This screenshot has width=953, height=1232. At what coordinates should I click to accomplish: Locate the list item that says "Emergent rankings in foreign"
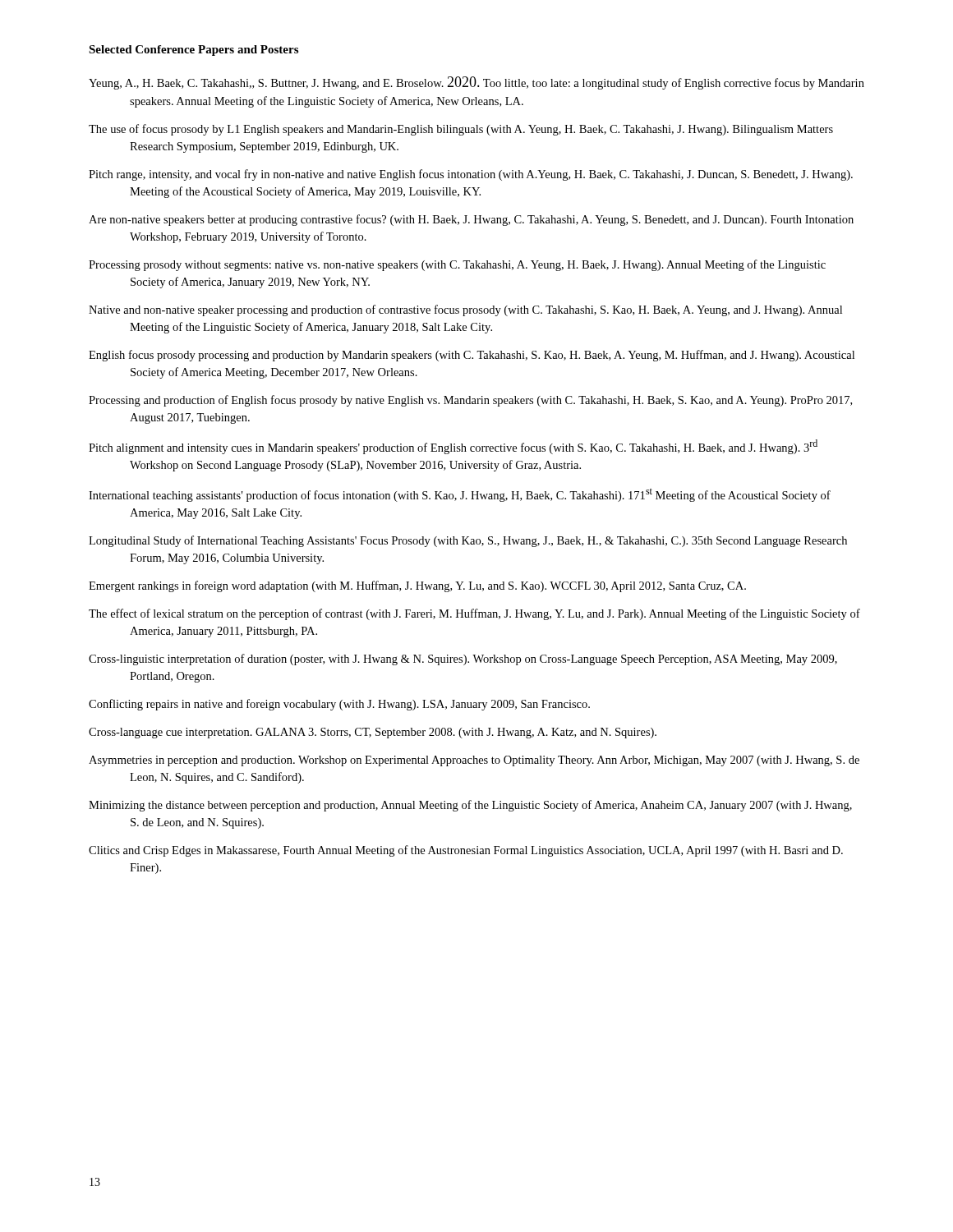tap(418, 586)
